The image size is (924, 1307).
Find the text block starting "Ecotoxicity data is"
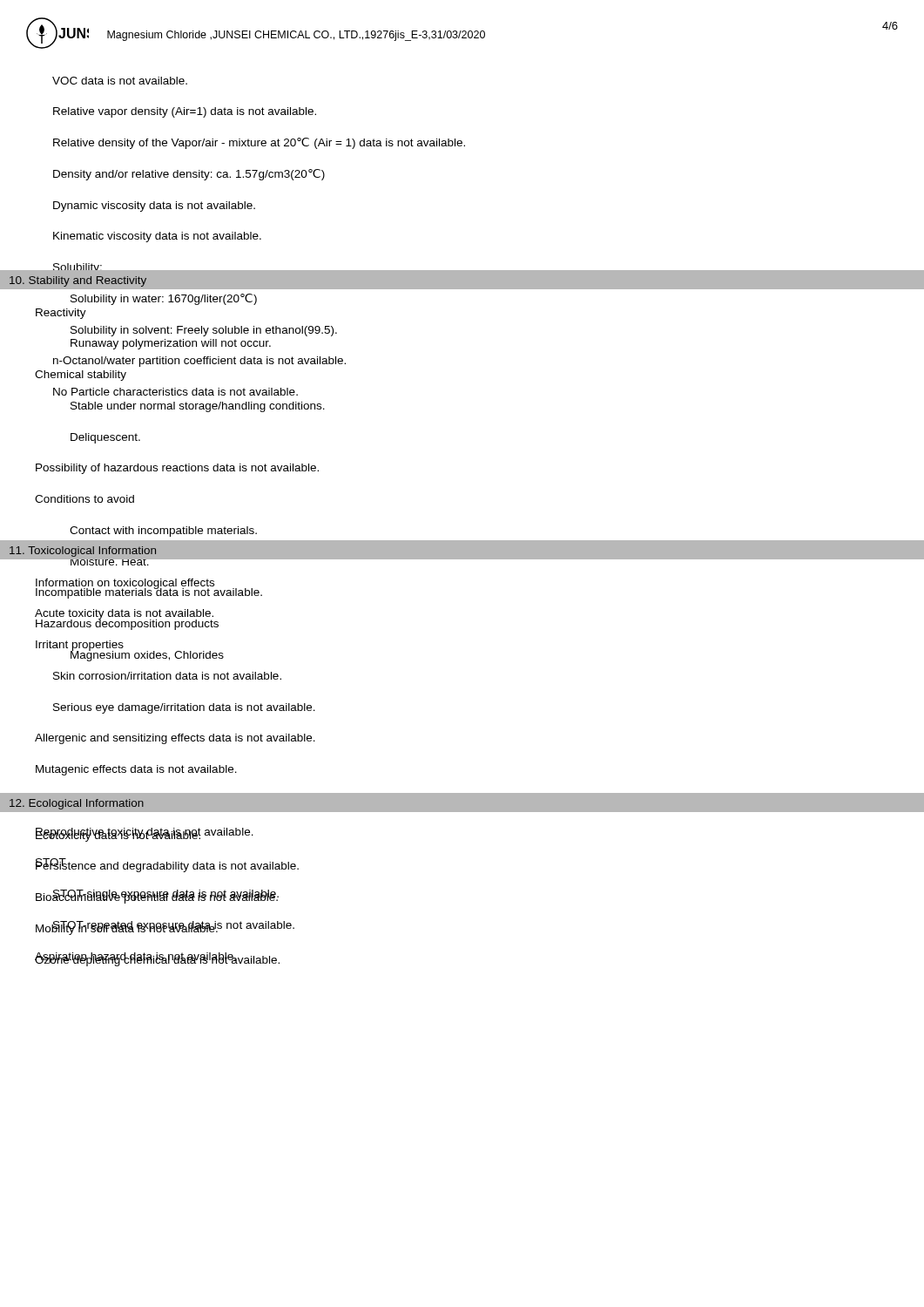tap(145, 835)
